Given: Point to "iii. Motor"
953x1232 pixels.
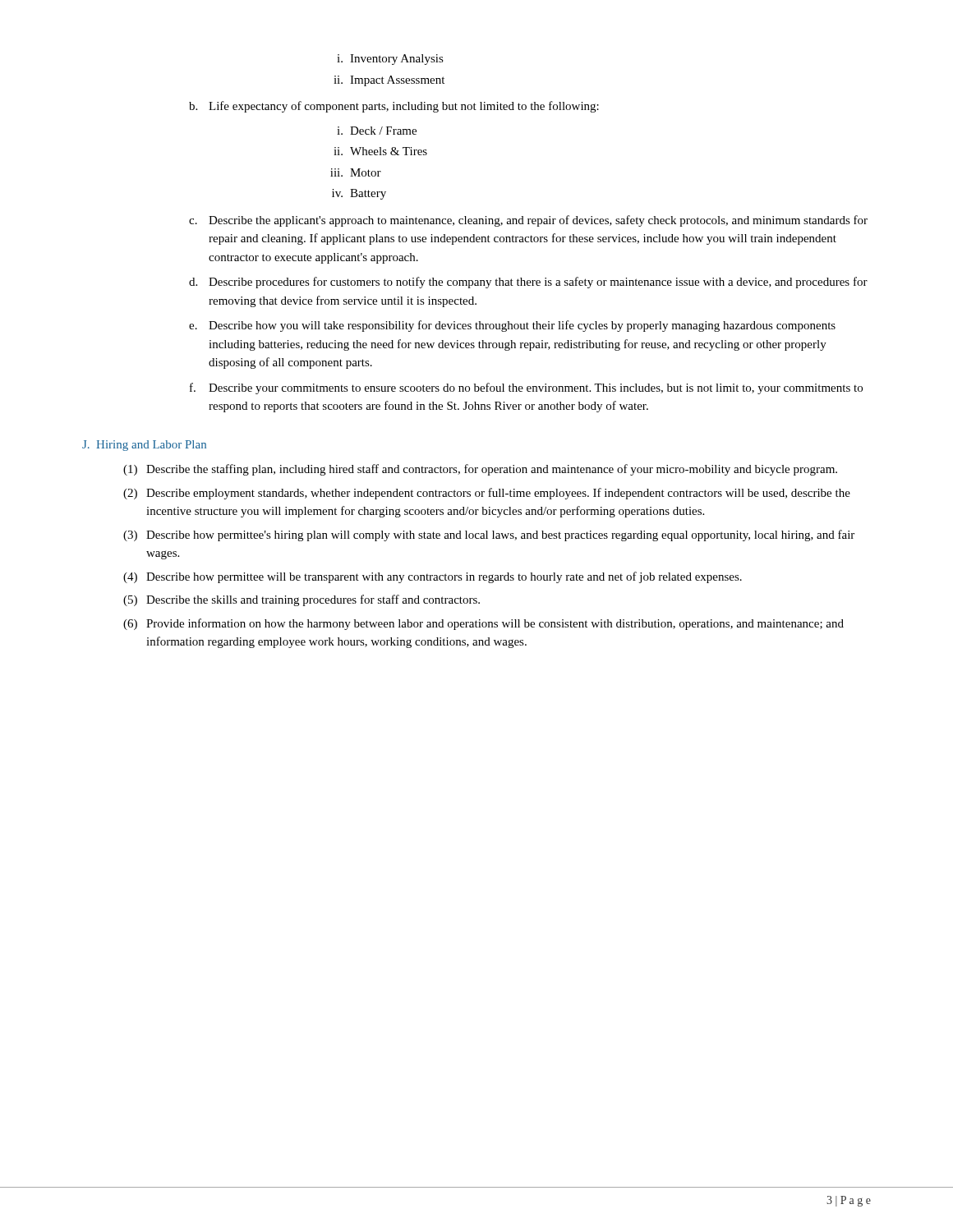Looking at the screenshot, I should click(x=356, y=172).
